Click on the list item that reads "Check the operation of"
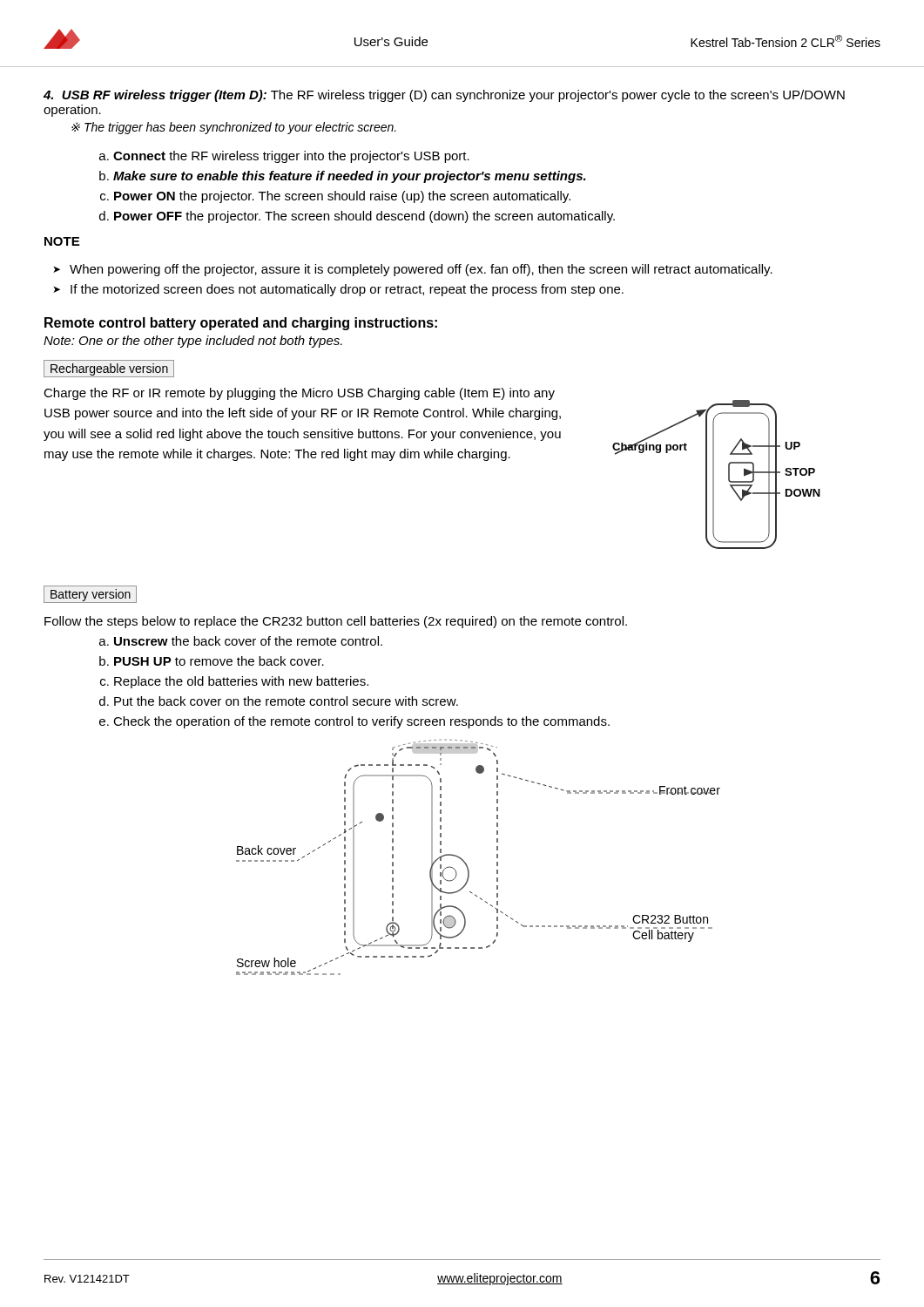 pyautogui.click(x=362, y=721)
